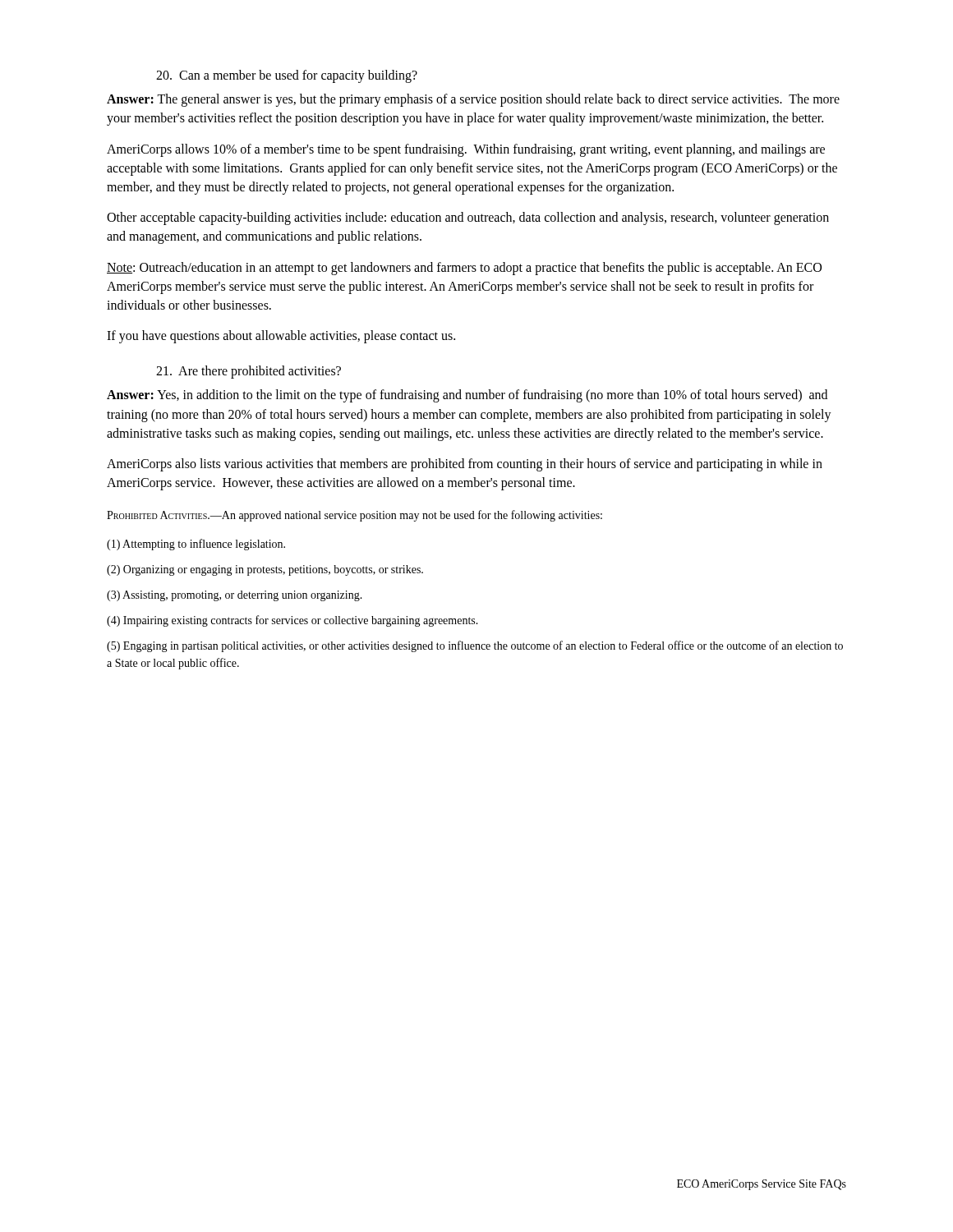
Task: Point to the passage starting "Answer: The general"
Action: point(473,109)
